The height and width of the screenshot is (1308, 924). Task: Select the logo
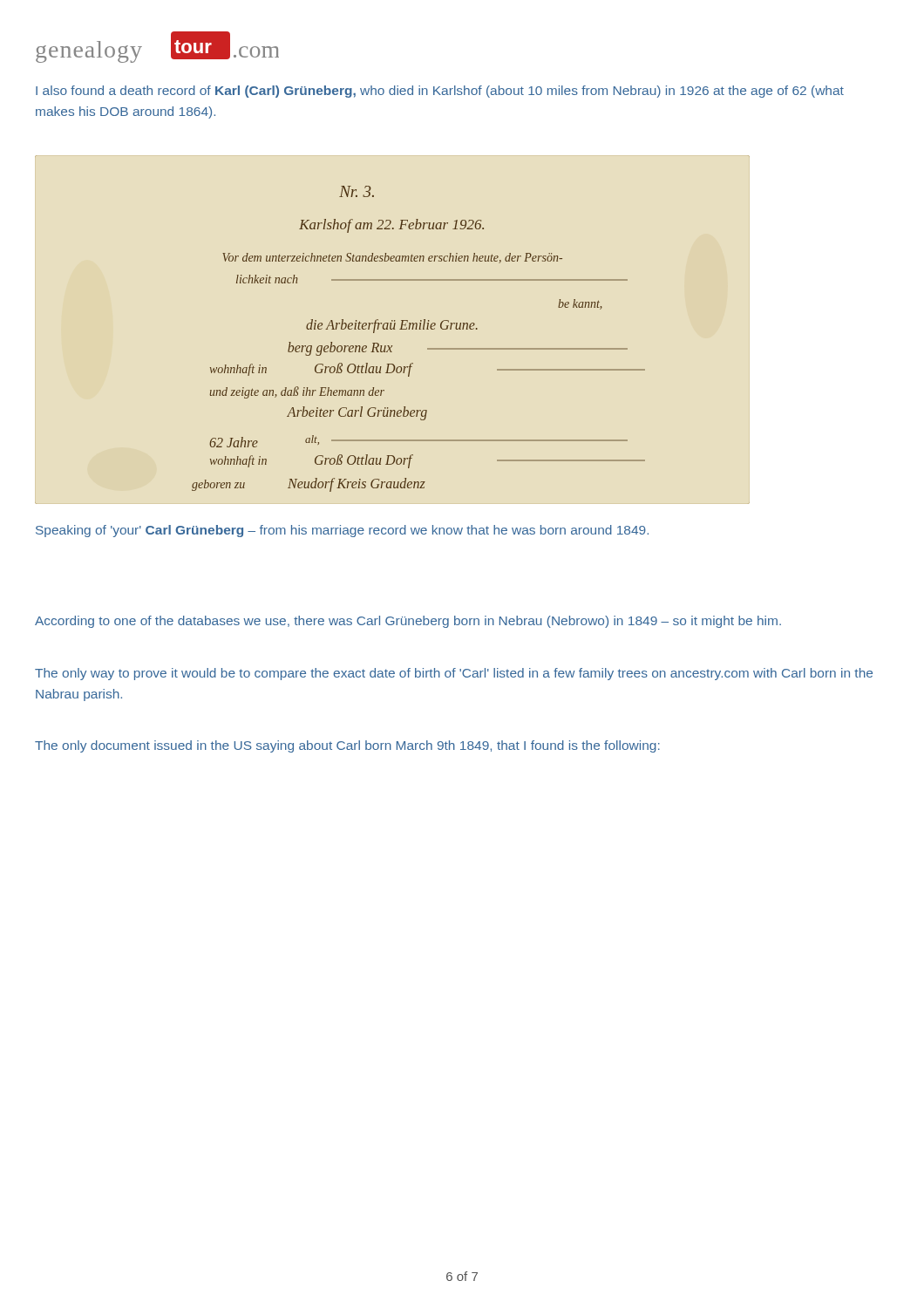coord(157,47)
